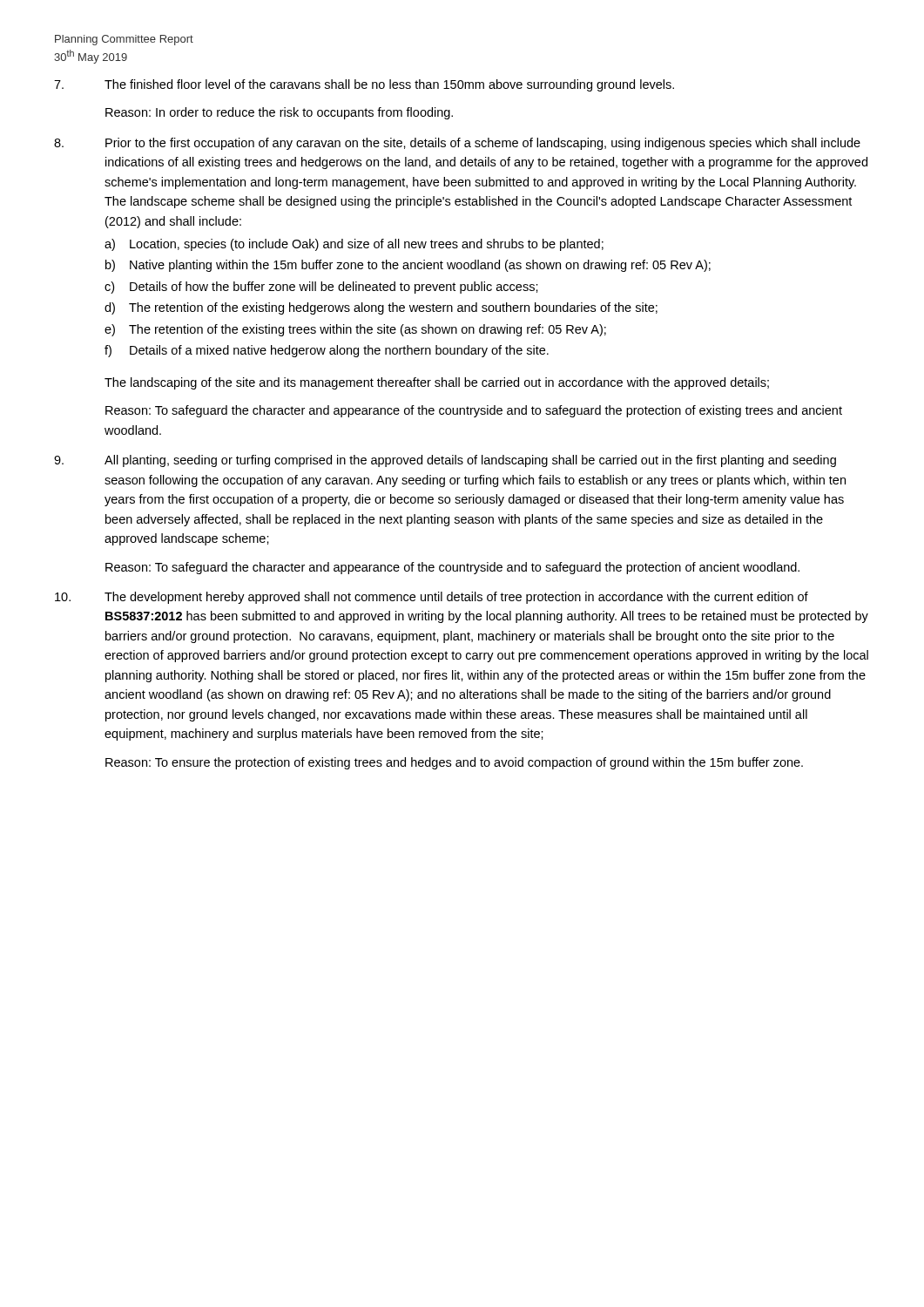
Task: Find the text block that reads "Reason: In order to reduce the risk to"
Action: (279, 113)
